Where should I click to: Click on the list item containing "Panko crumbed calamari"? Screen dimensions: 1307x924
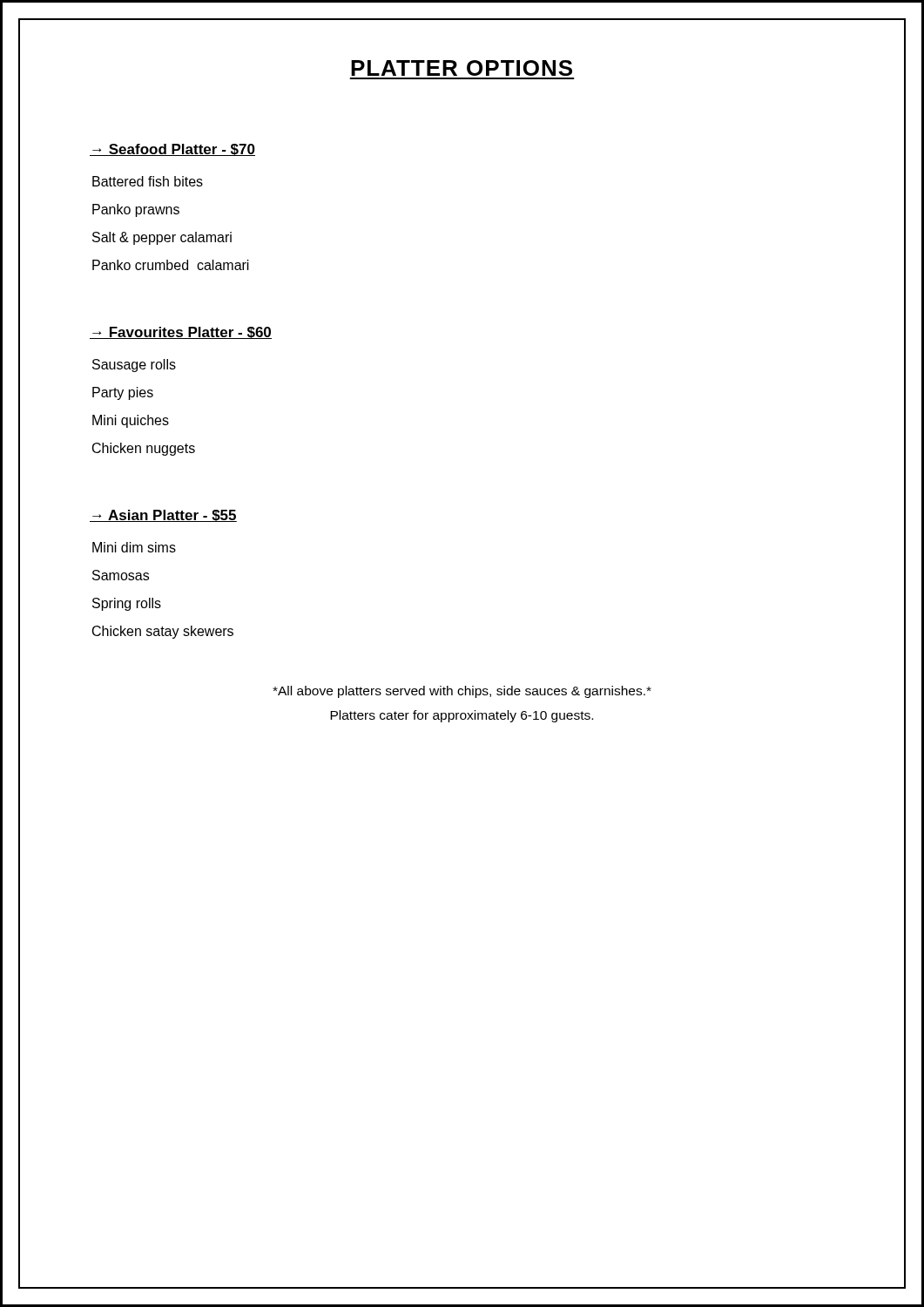point(170,265)
